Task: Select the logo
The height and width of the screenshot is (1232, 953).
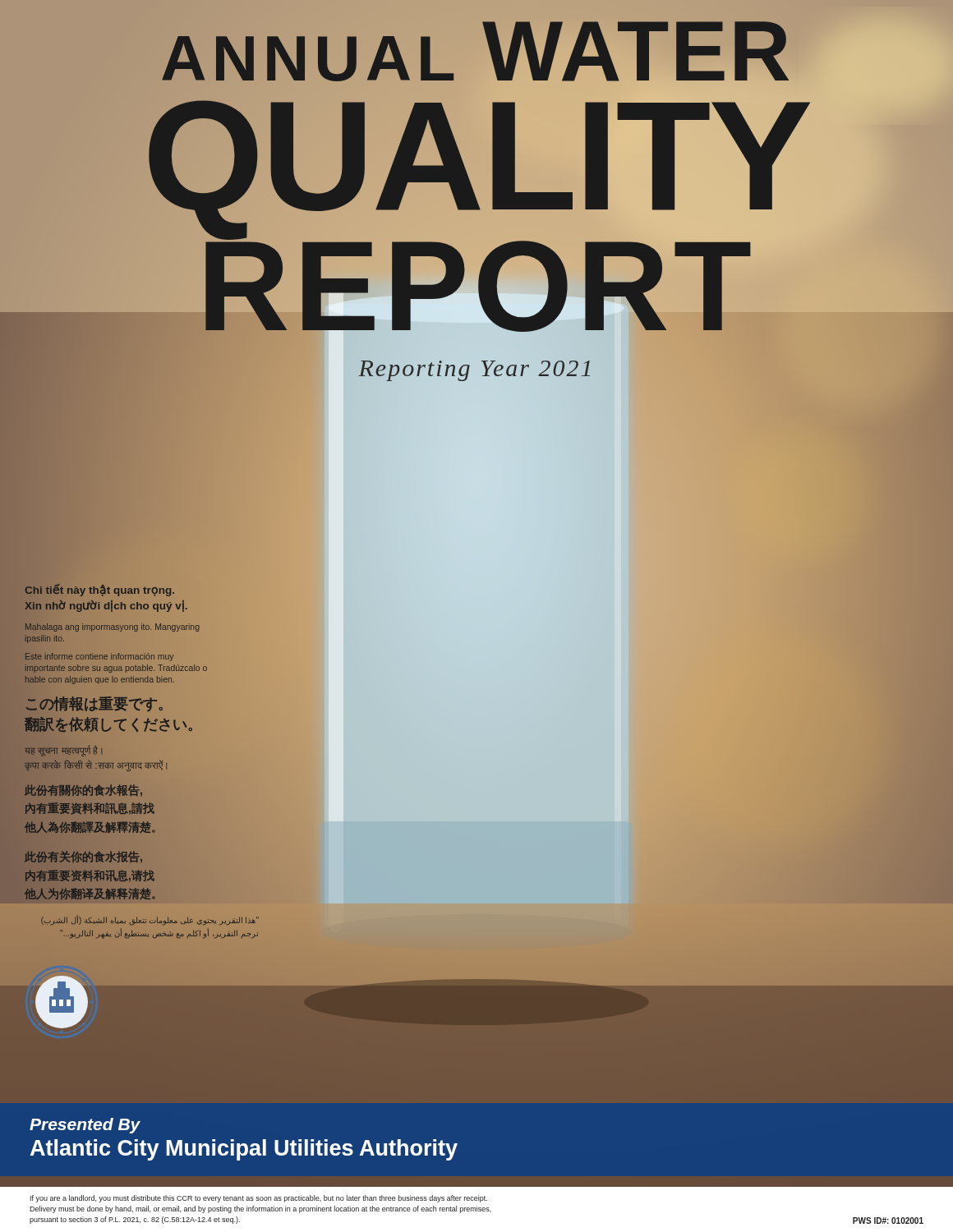Action: (62, 1004)
